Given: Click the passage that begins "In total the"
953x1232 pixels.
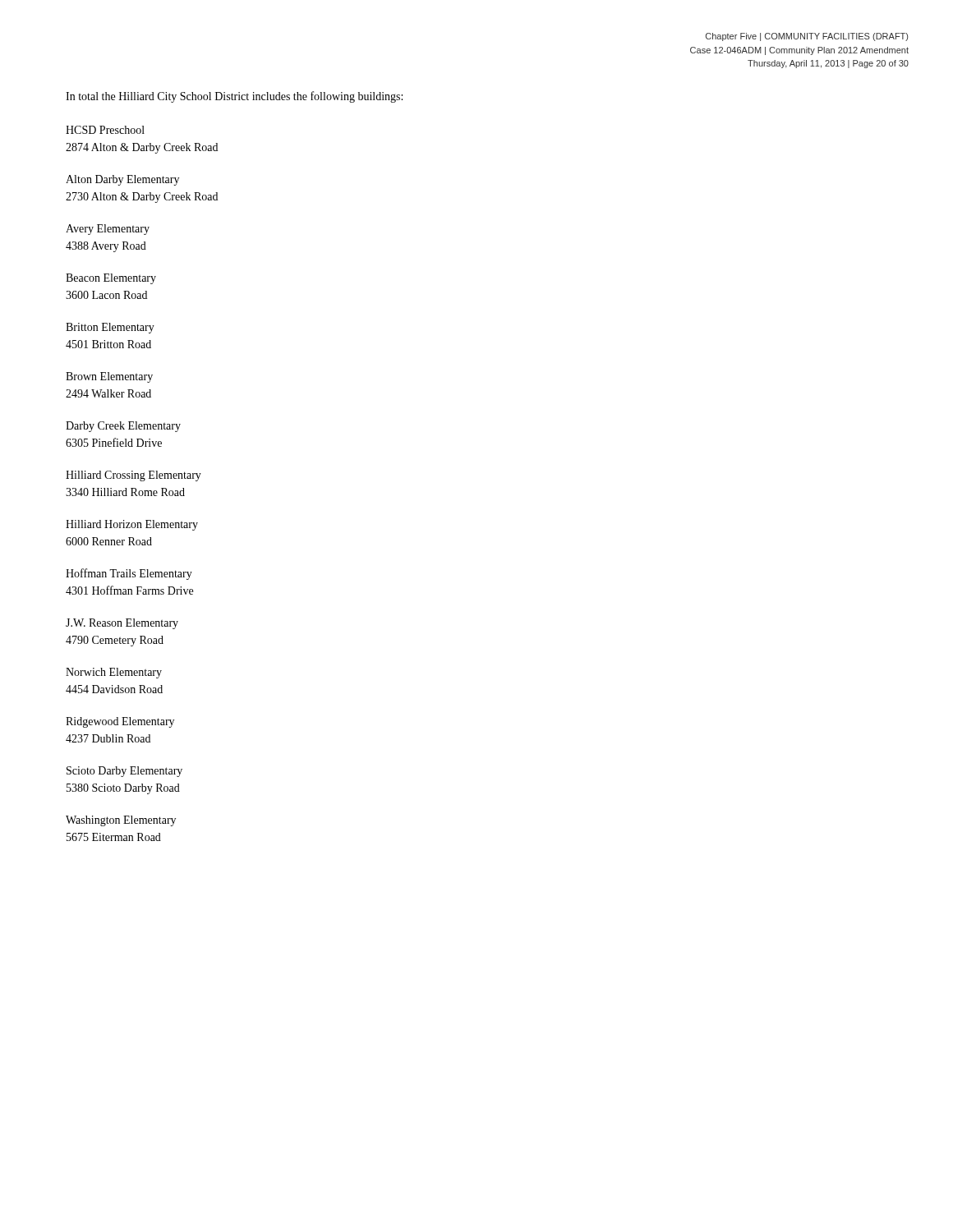Looking at the screenshot, I should (x=235, y=96).
